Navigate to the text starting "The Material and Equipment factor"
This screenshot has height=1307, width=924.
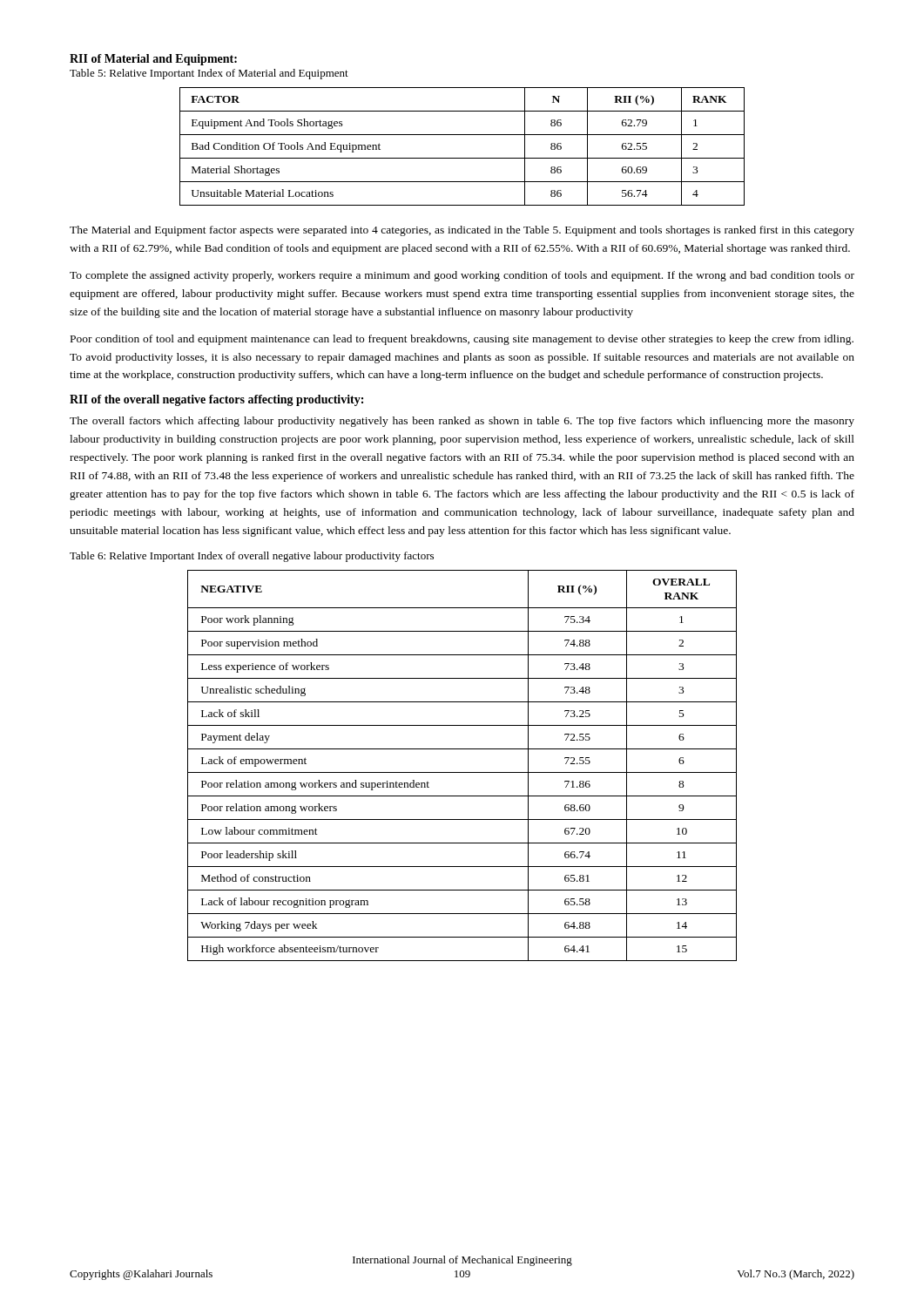click(x=462, y=239)
